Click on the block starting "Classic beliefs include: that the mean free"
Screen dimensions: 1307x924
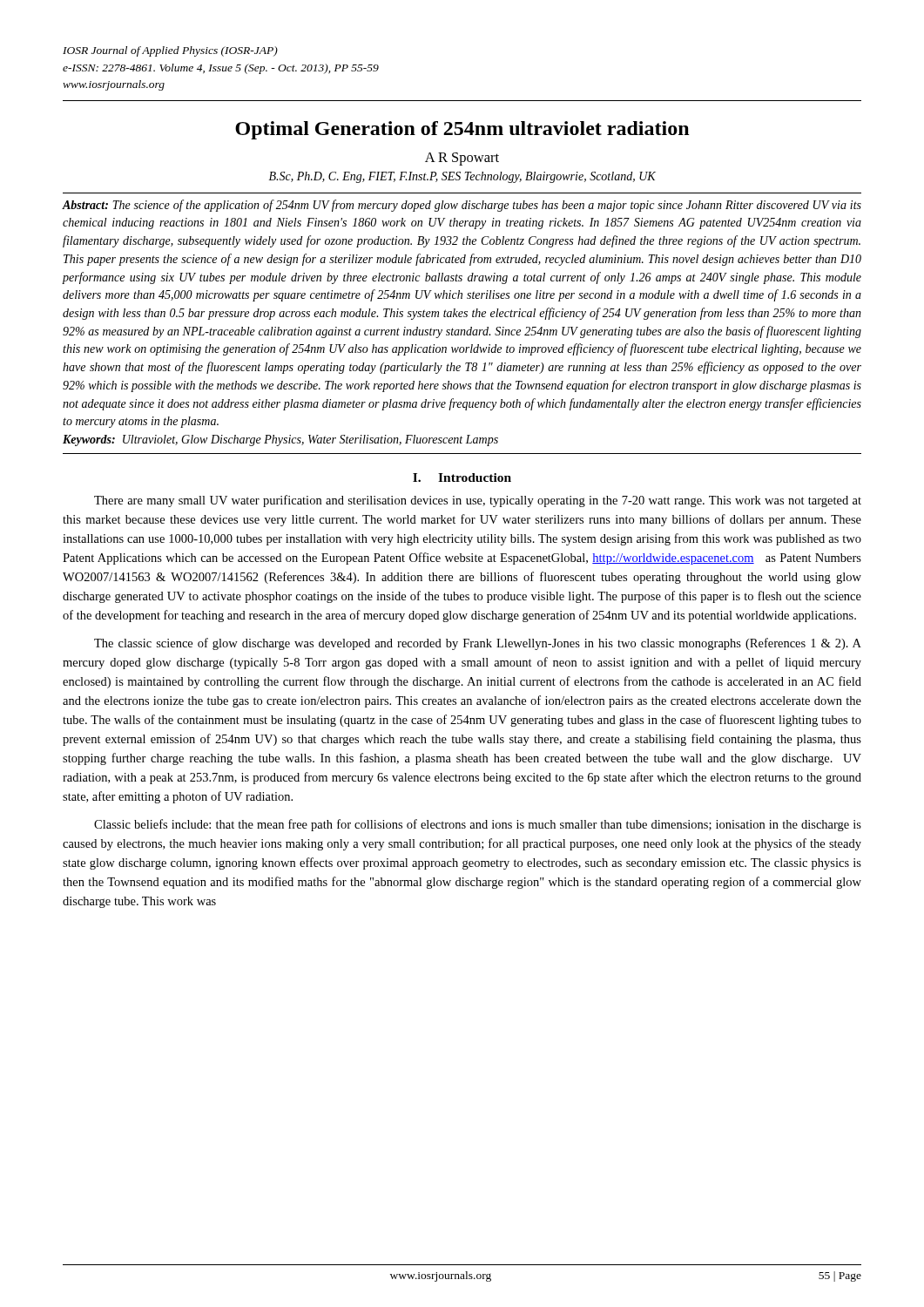tap(462, 863)
